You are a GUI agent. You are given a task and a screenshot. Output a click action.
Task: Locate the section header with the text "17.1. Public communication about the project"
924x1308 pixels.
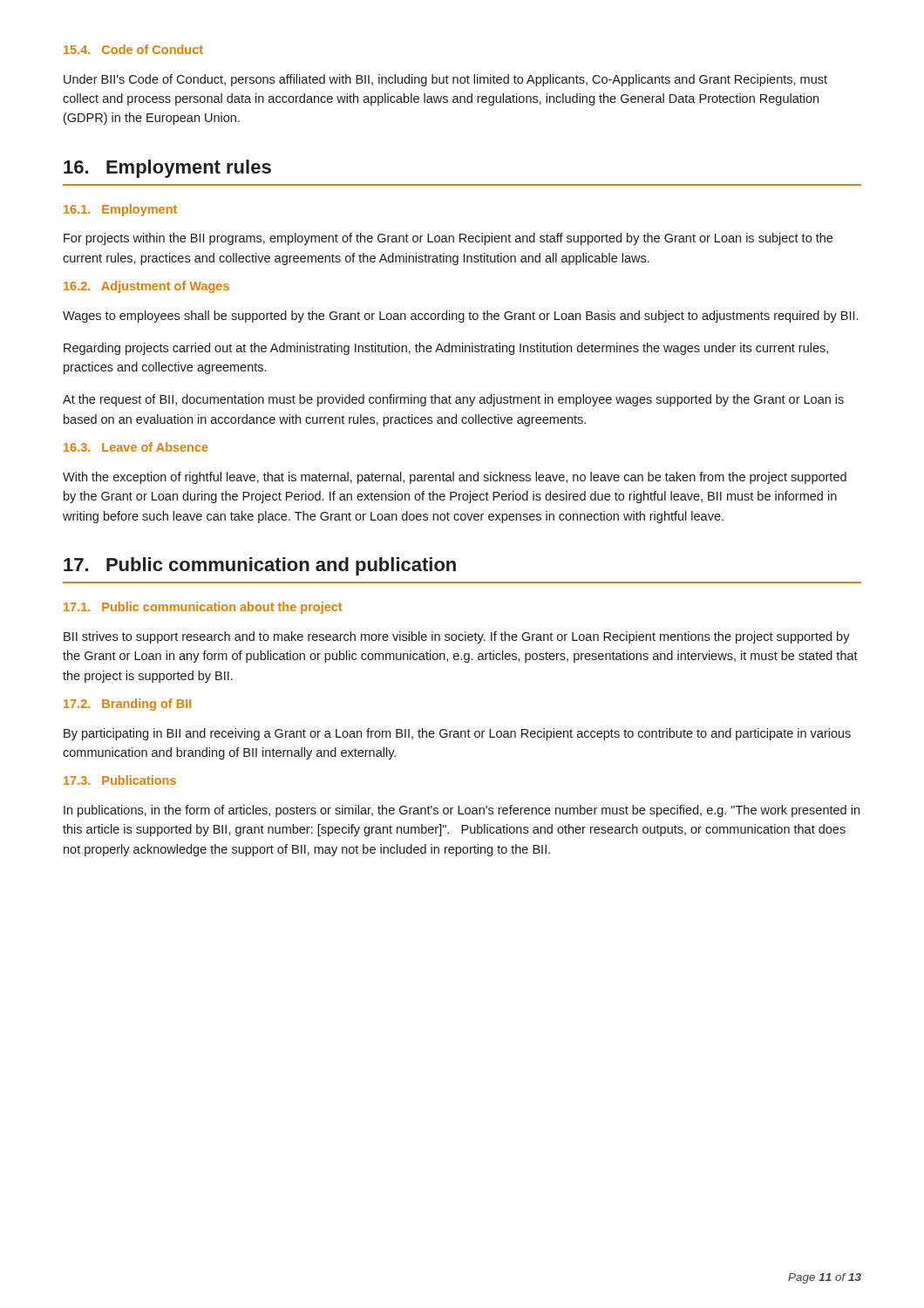tap(202, 607)
